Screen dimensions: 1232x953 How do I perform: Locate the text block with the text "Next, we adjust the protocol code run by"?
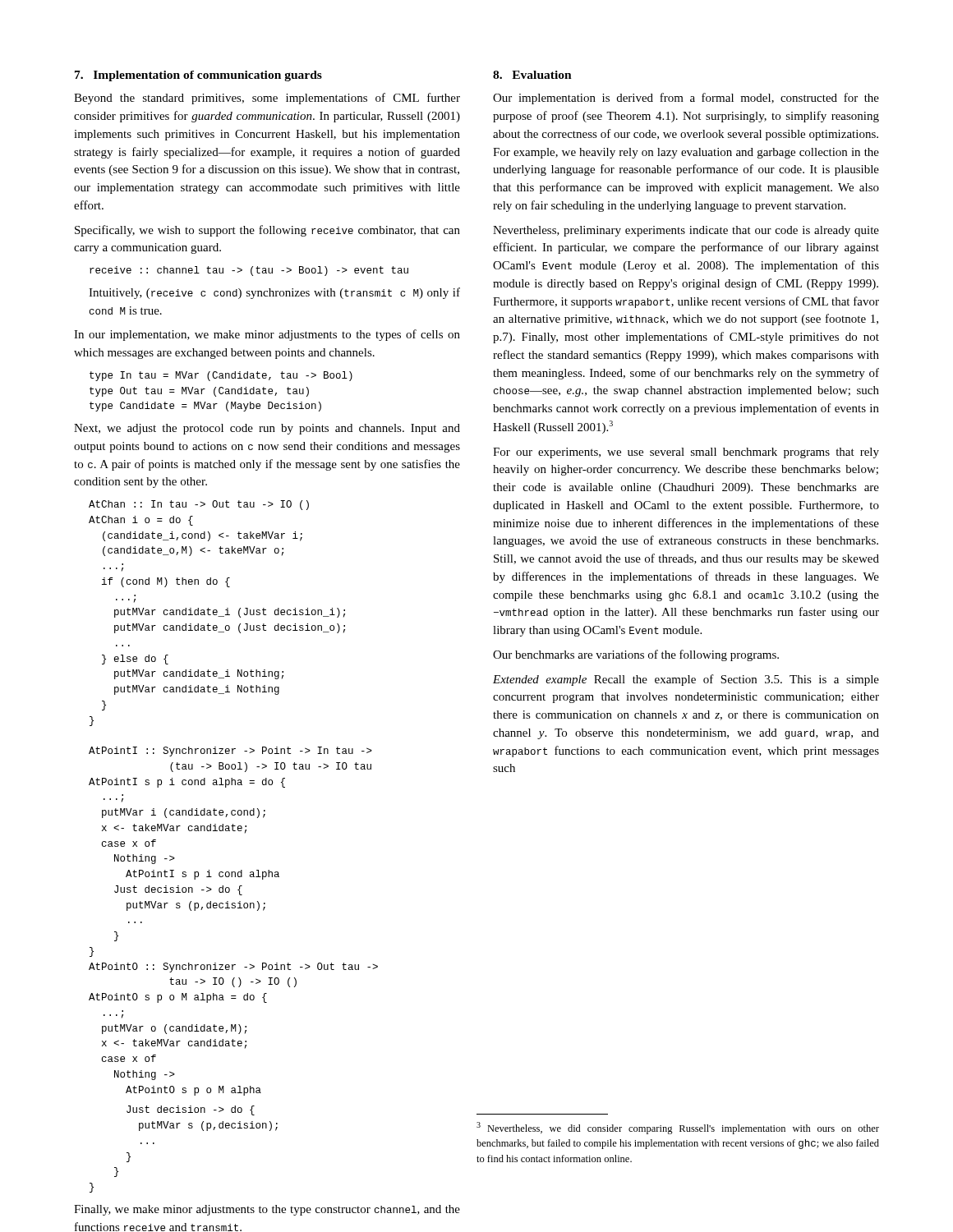click(x=267, y=455)
